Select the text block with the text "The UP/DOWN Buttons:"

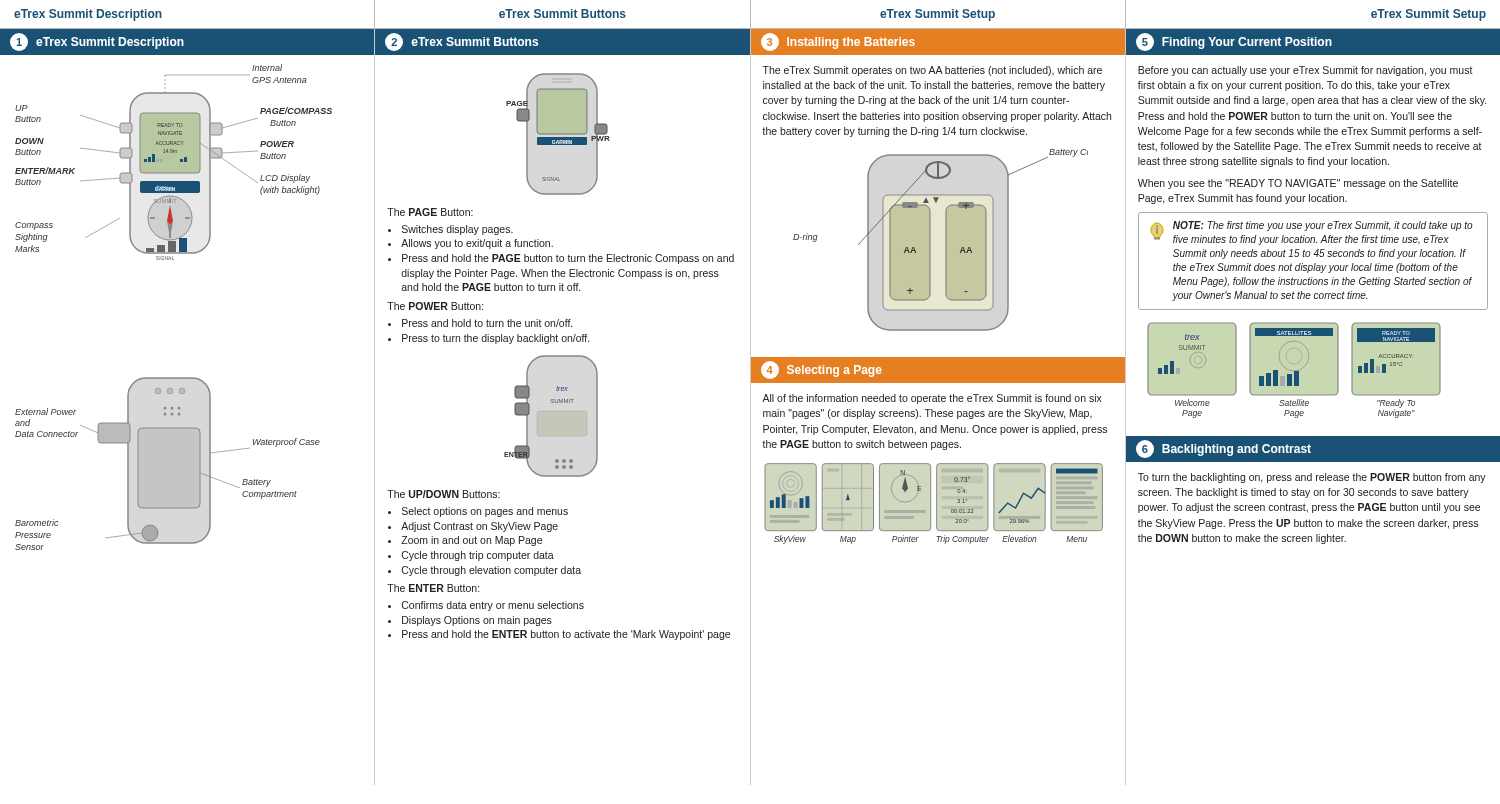coord(562,533)
